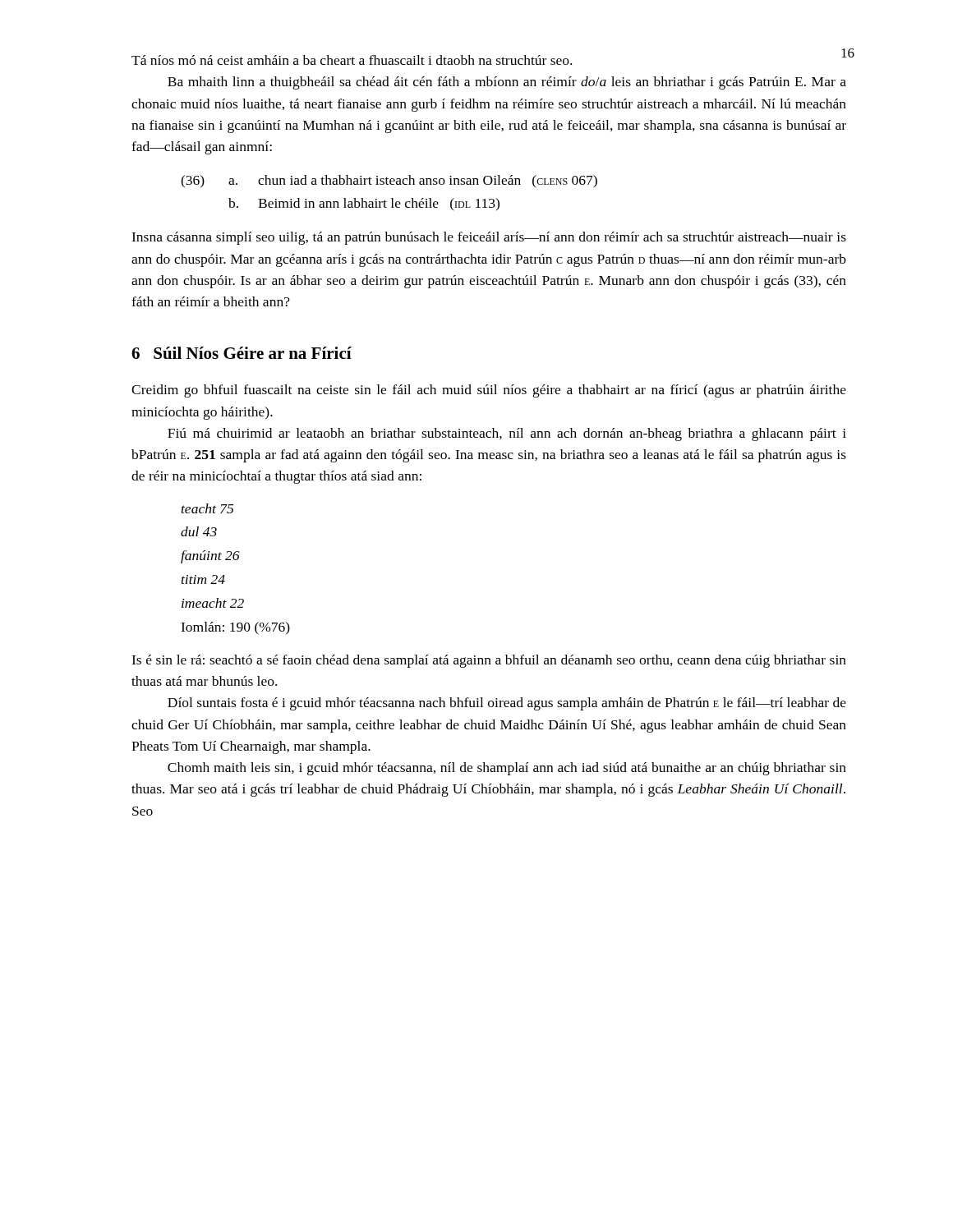The width and height of the screenshot is (953, 1232).
Task: Click on the passage starting "Ba mhaith linn a thuigbheáil sa chéad"
Action: tap(489, 114)
